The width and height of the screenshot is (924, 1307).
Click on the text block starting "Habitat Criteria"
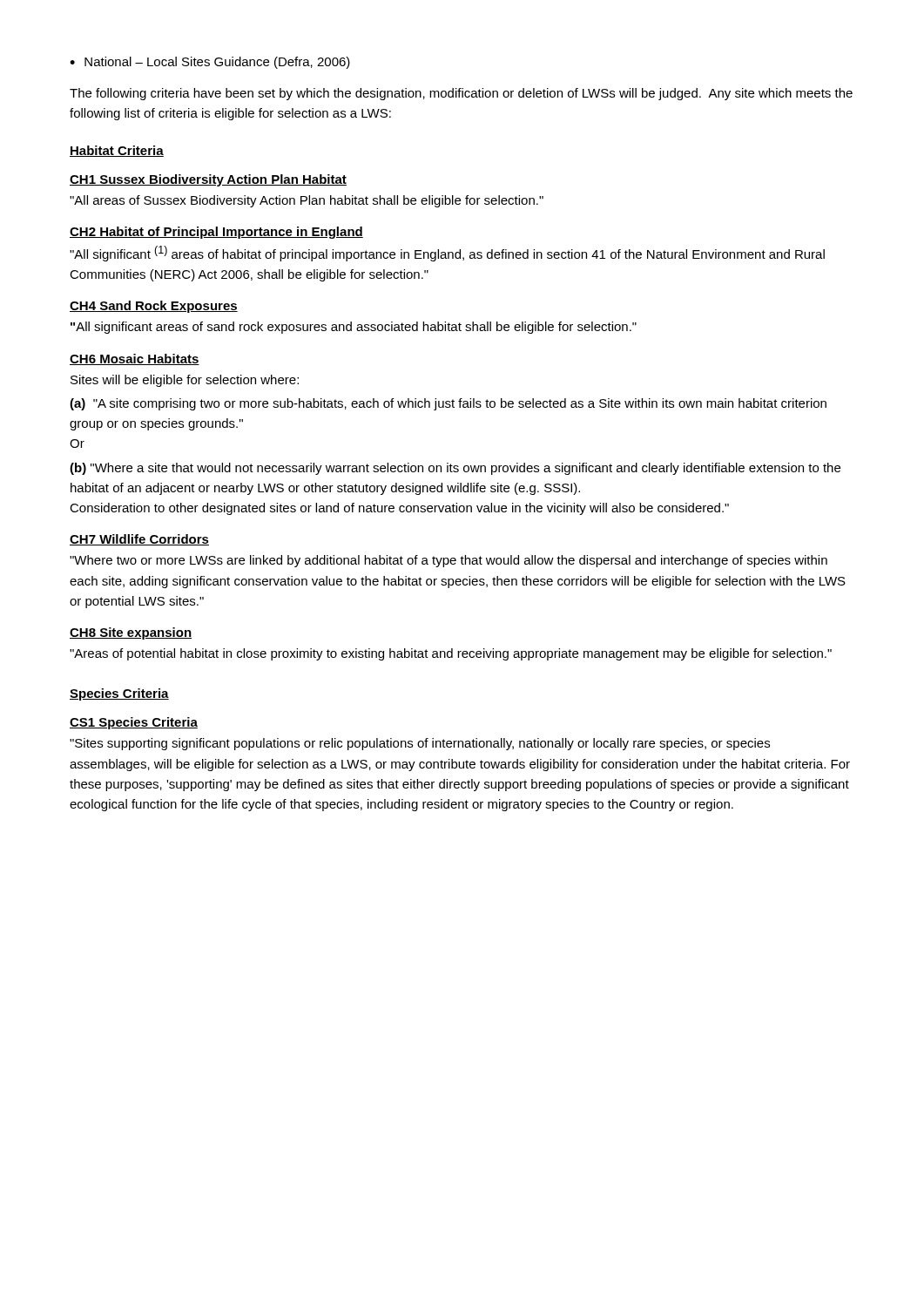[116, 150]
